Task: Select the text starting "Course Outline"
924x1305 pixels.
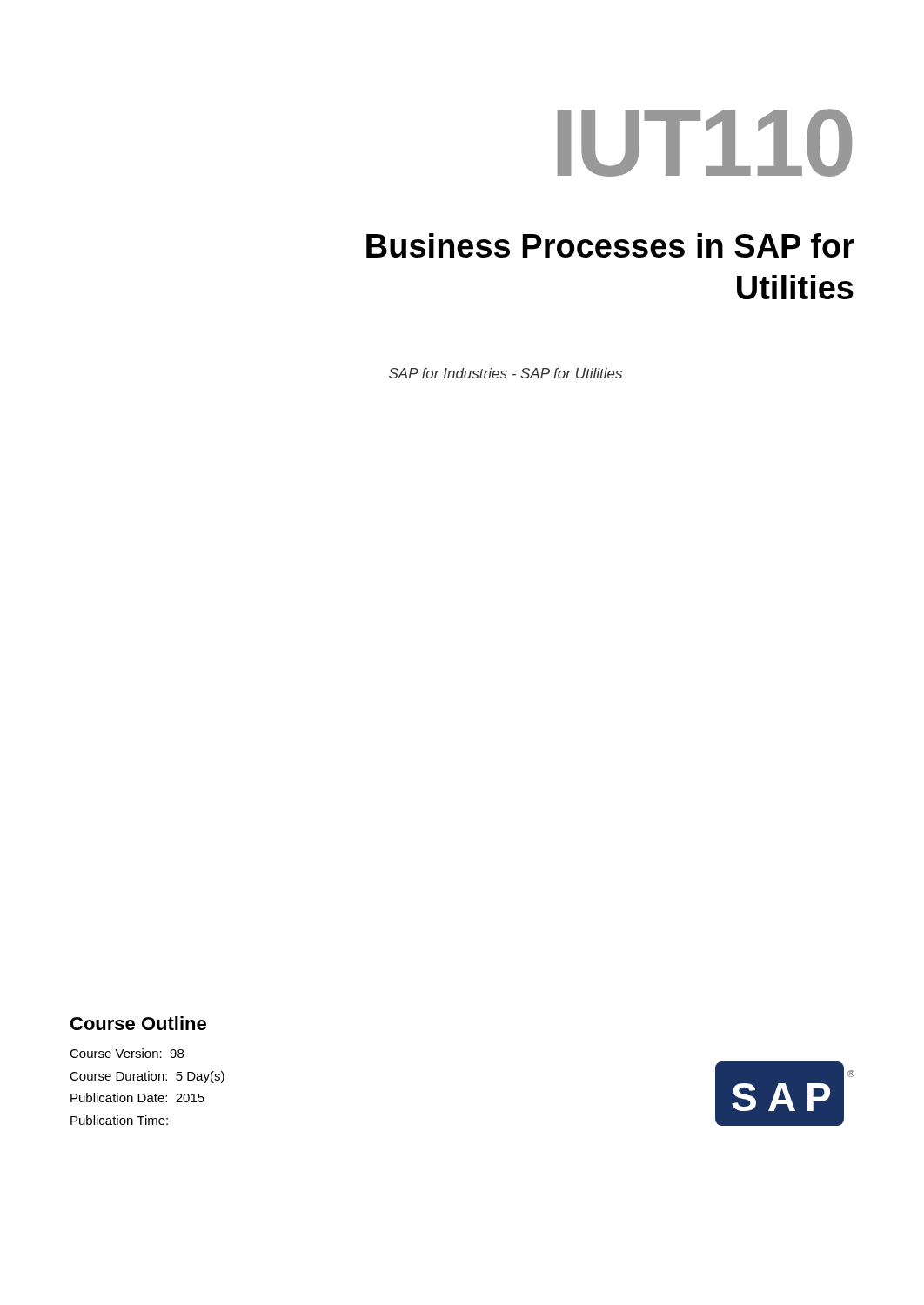Action: tap(138, 1024)
